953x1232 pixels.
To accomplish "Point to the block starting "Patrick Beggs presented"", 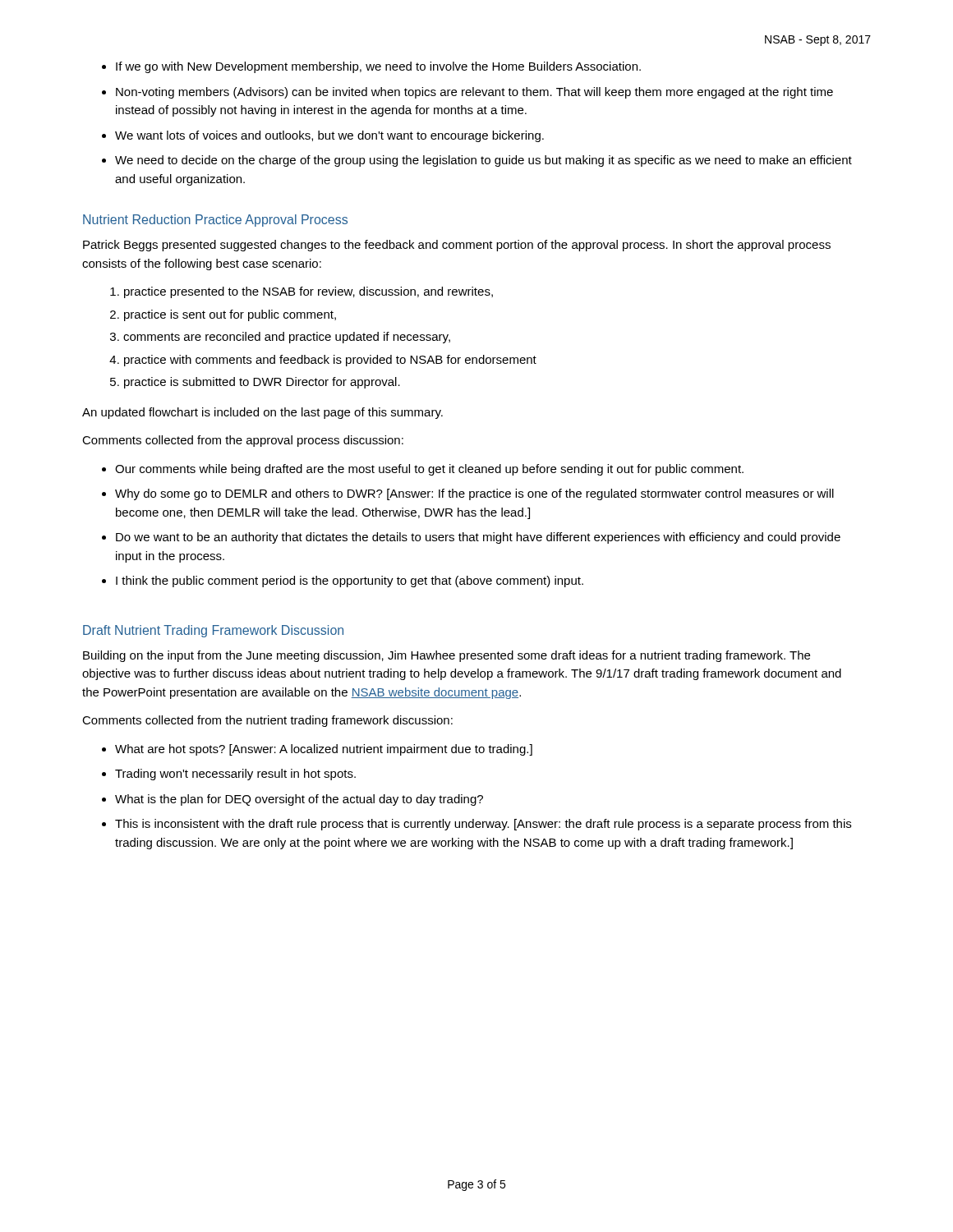I will click(457, 254).
